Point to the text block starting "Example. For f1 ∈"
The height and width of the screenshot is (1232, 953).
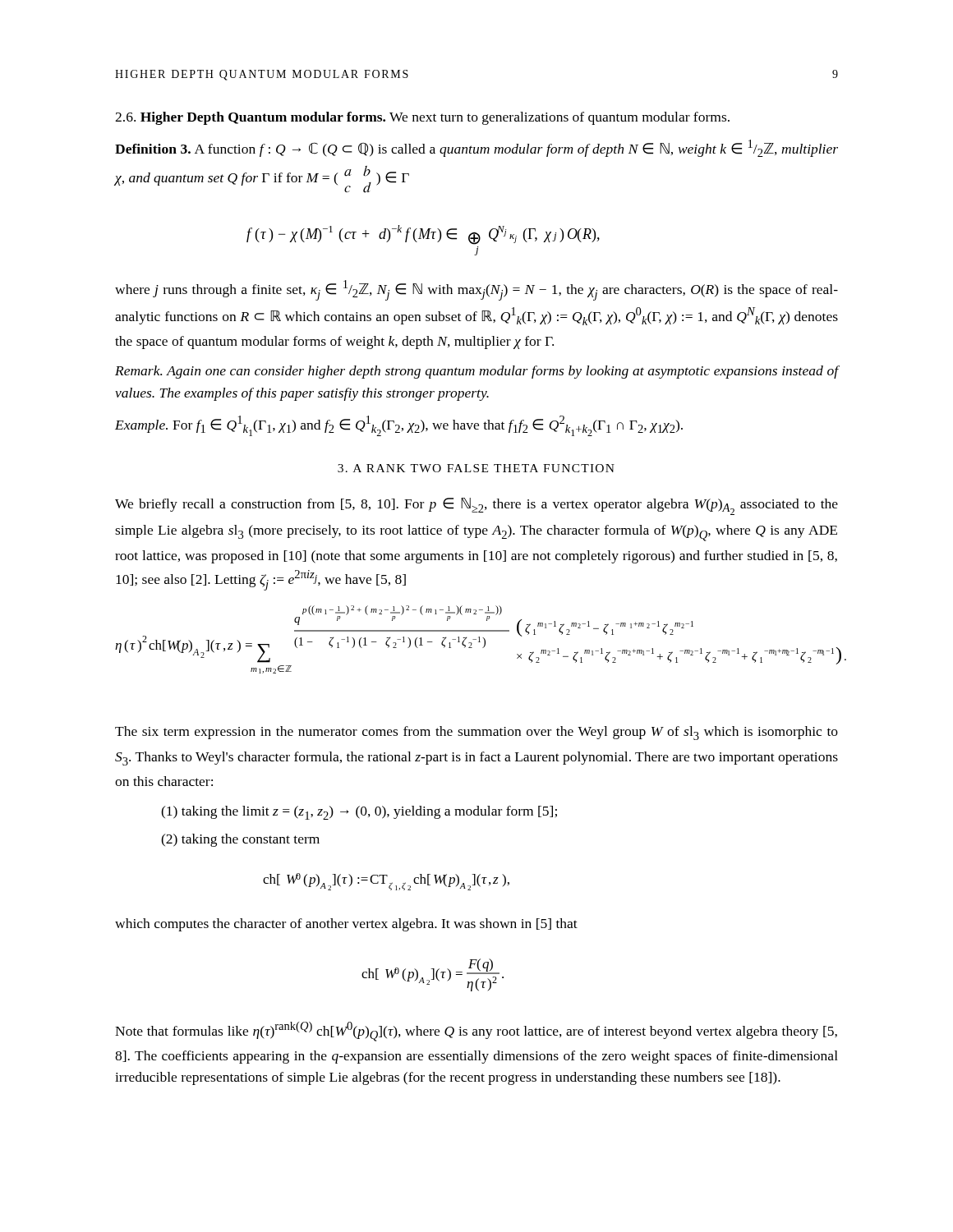pos(476,426)
